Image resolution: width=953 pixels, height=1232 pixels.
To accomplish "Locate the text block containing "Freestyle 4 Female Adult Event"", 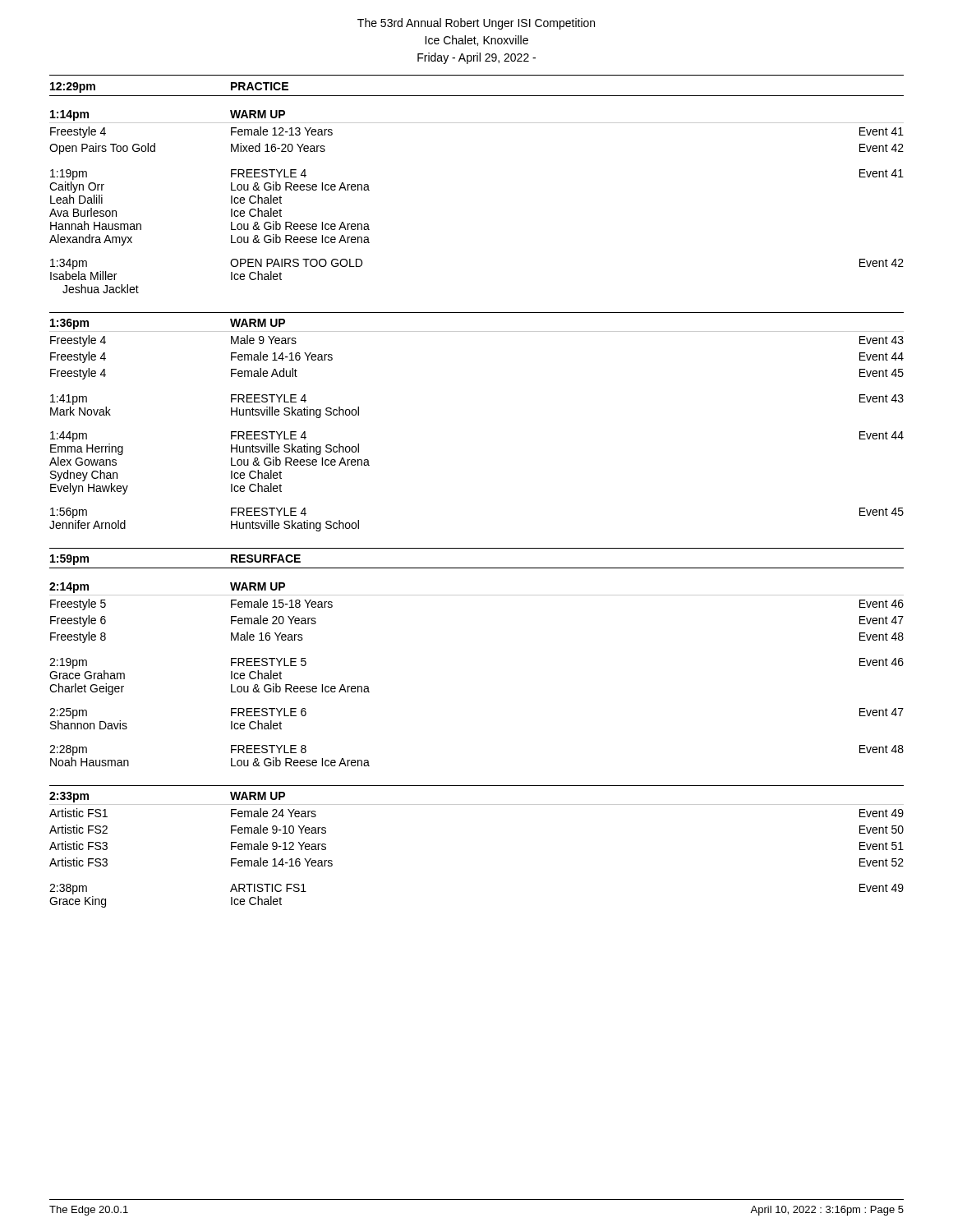I will [80, 373].
